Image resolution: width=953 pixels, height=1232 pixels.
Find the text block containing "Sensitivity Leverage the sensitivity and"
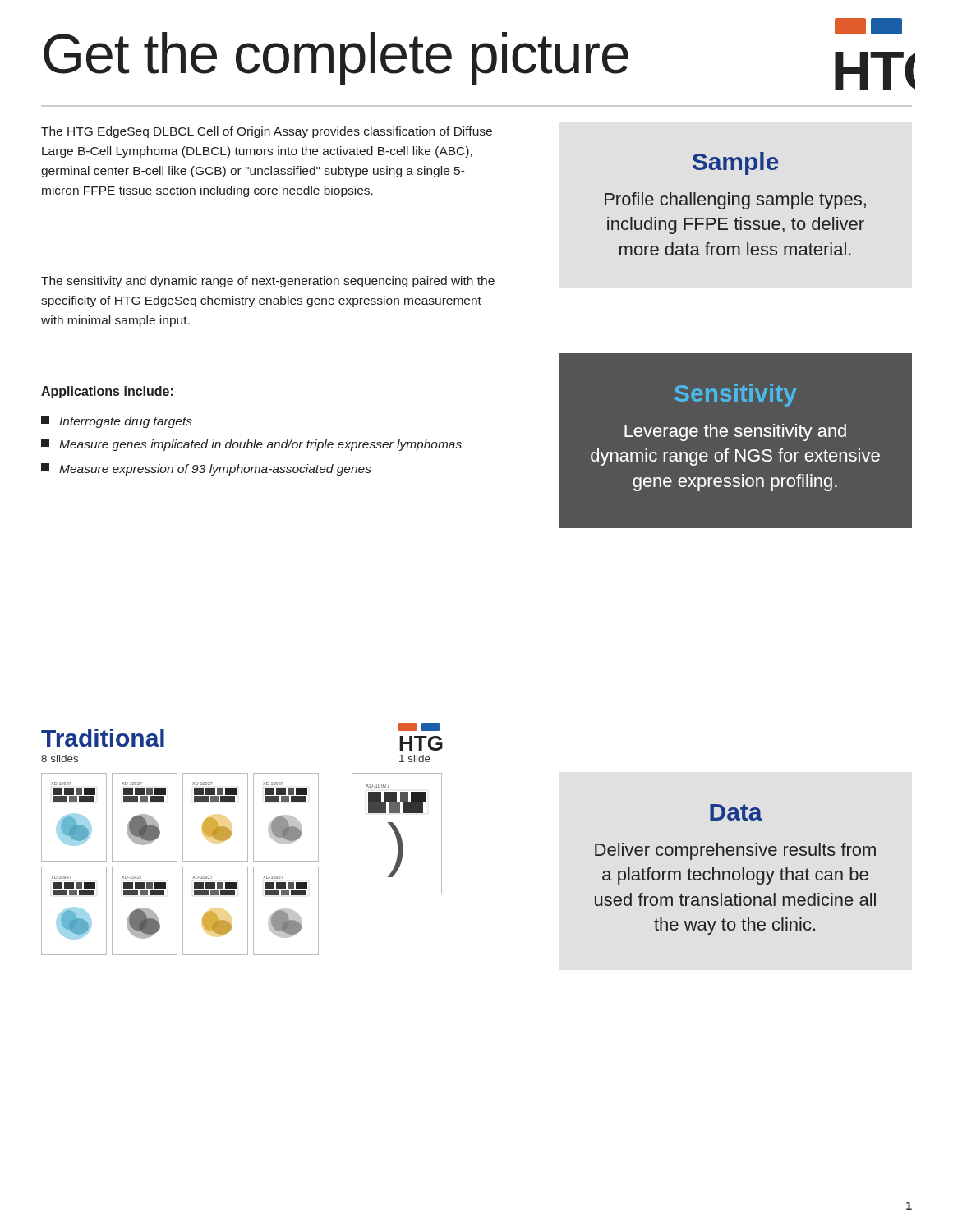[x=735, y=437]
